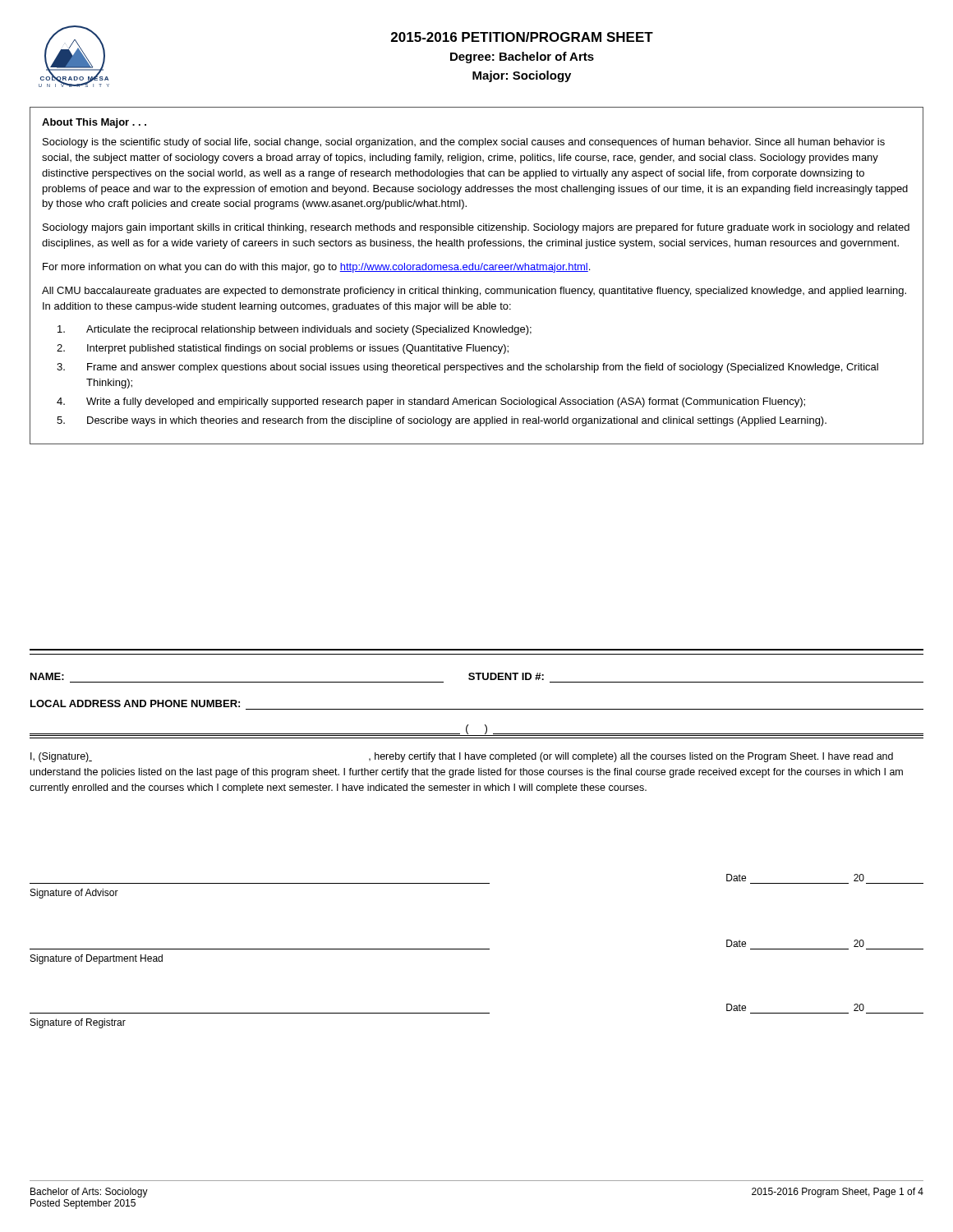Image resolution: width=953 pixels, height=1232 pixels.
Task: Locate the text "About This Major . . ."
Action: pos(94,122)
